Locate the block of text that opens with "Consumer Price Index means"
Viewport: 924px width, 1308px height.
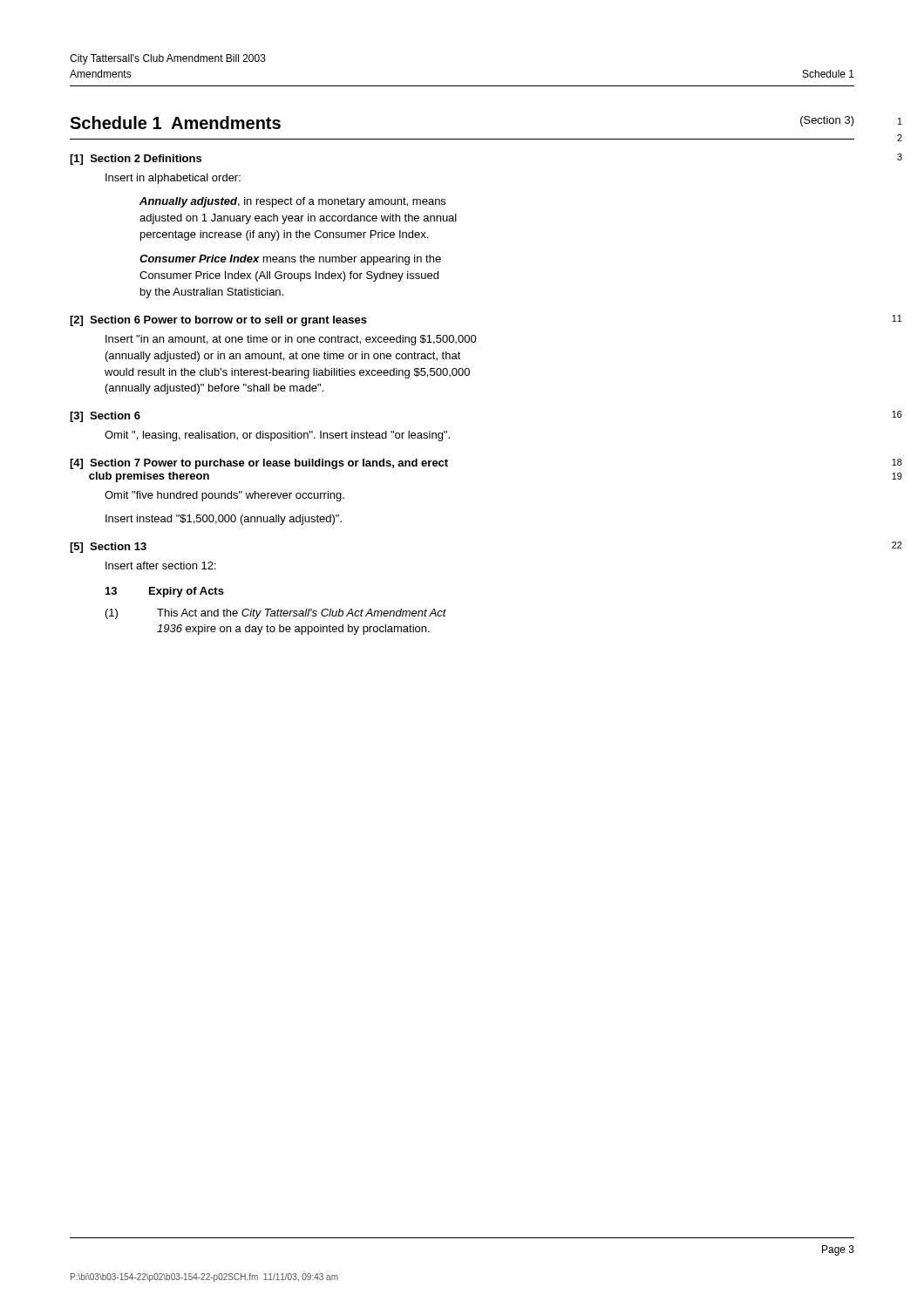tap(290, 260)
